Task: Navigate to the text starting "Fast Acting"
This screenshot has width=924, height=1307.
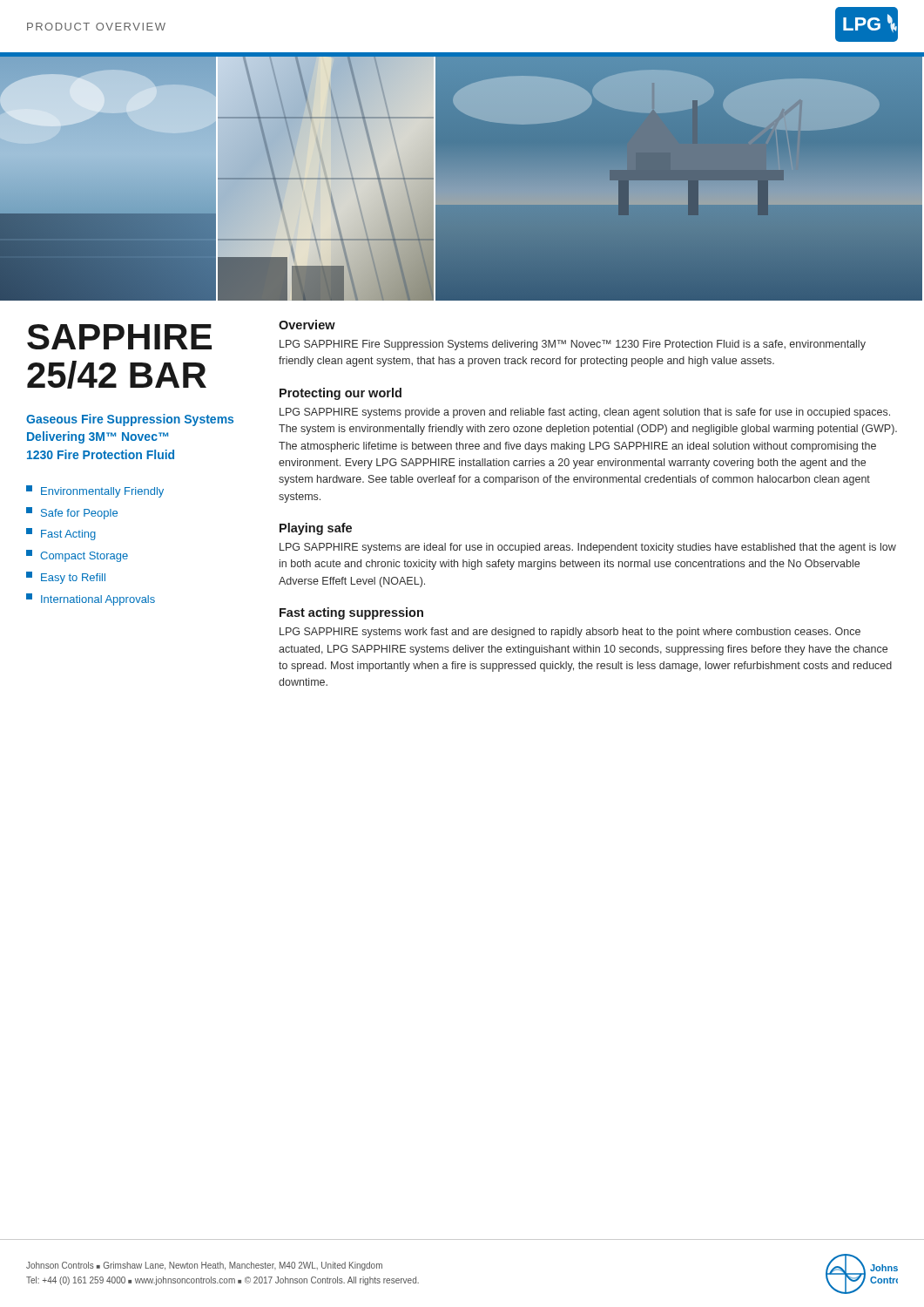Action: click(x=61, y=534)
